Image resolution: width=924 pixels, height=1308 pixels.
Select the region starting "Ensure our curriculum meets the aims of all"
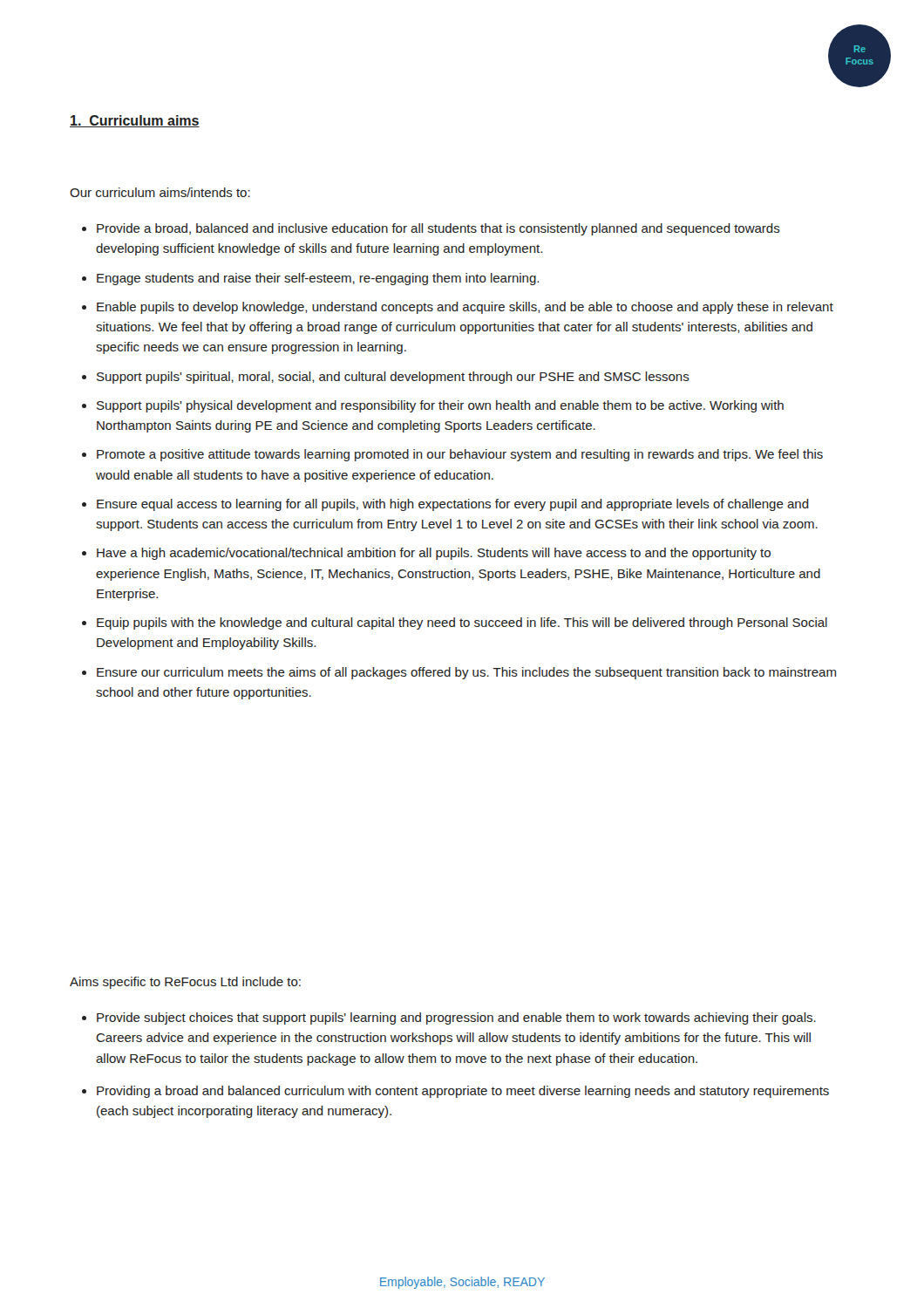click(466, 682)
